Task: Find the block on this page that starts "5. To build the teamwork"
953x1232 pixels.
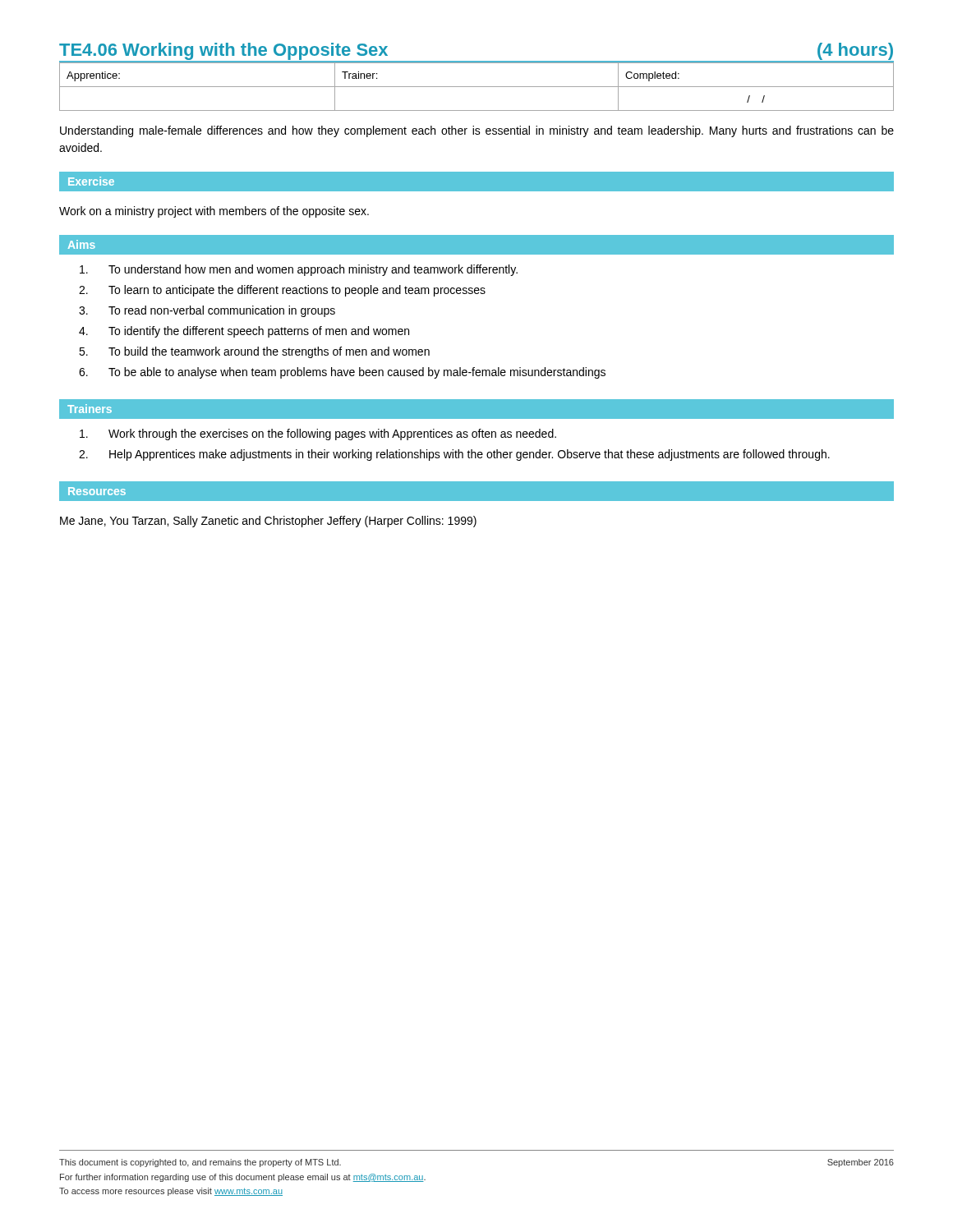Action: pos(254,352)
